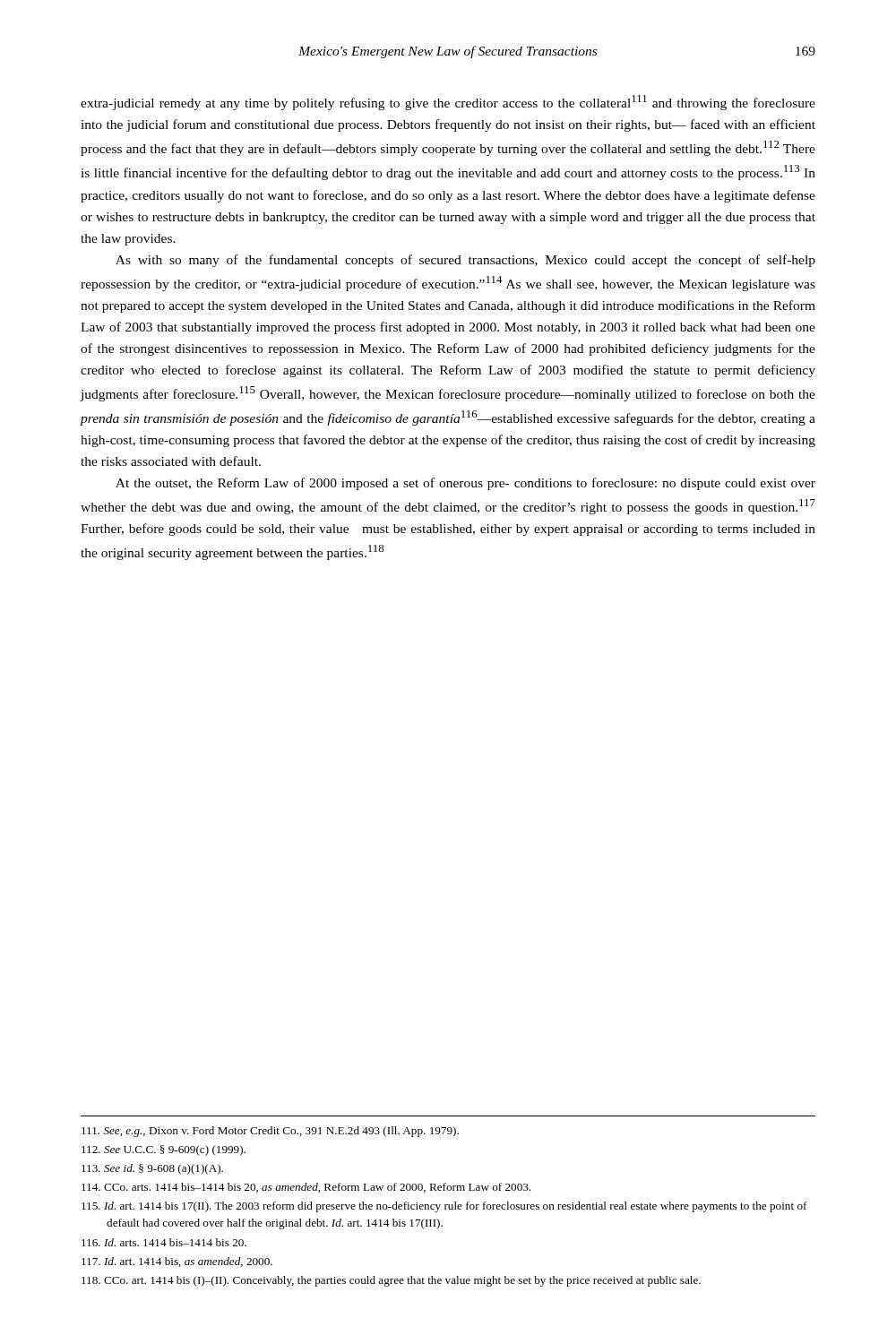Locate the block starting "As with so many of the fundamental concepts"
The width and height of the screenshot is (896, 1344).
coord(448,361)
